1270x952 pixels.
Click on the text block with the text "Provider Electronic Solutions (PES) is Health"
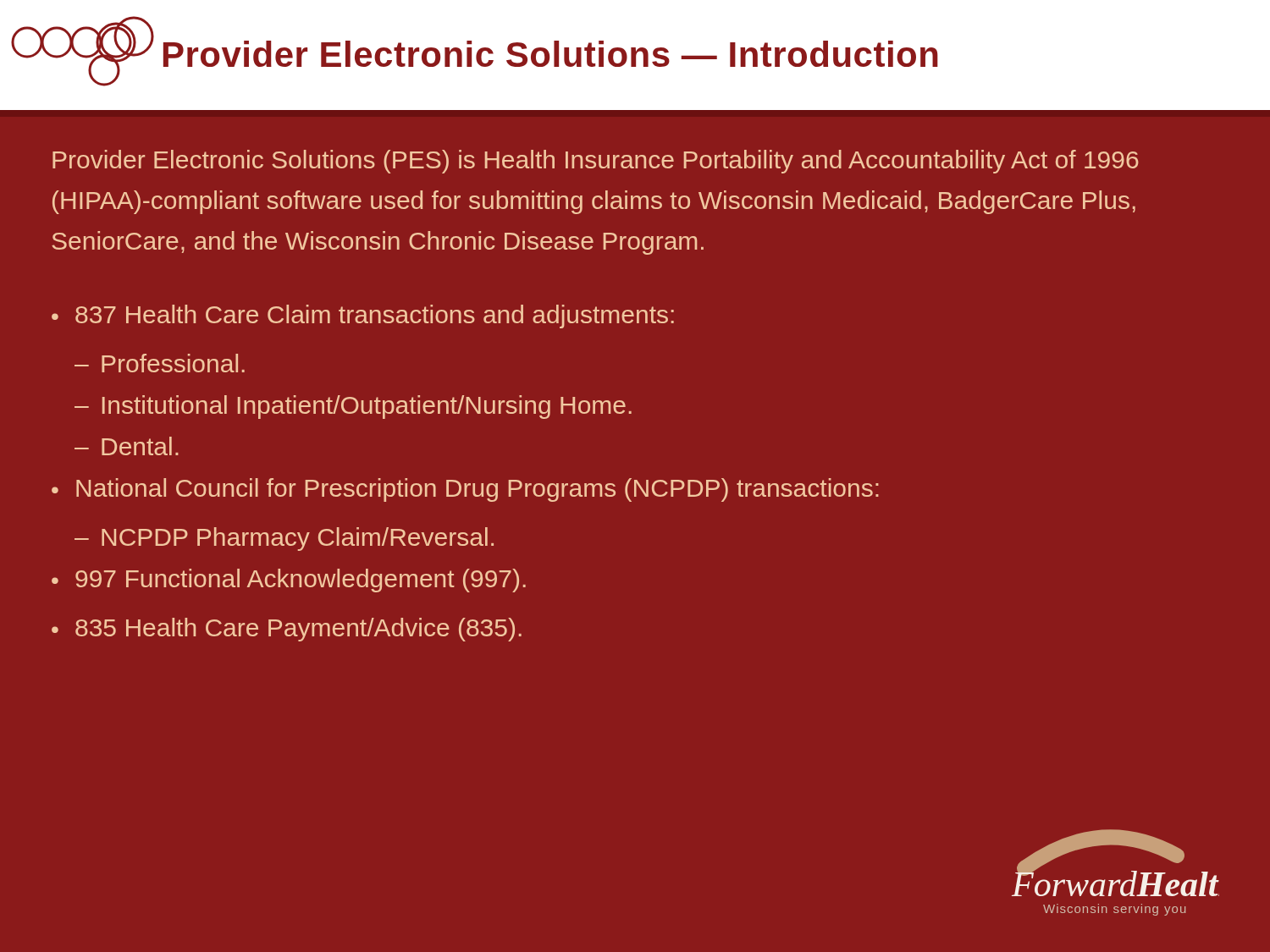pyautogui.click(x=595, y=200)
